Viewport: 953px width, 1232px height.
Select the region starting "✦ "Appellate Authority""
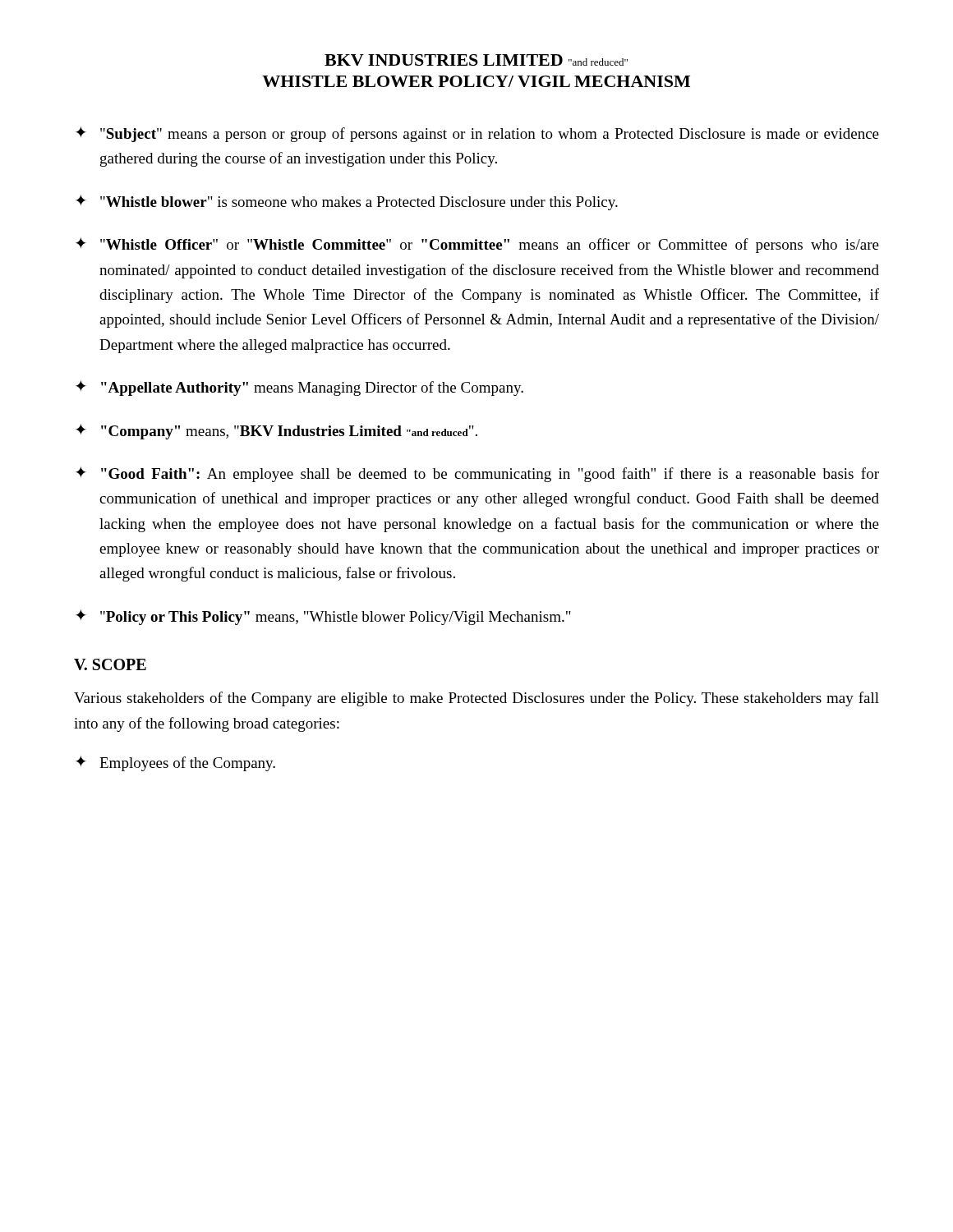(476, 388)
